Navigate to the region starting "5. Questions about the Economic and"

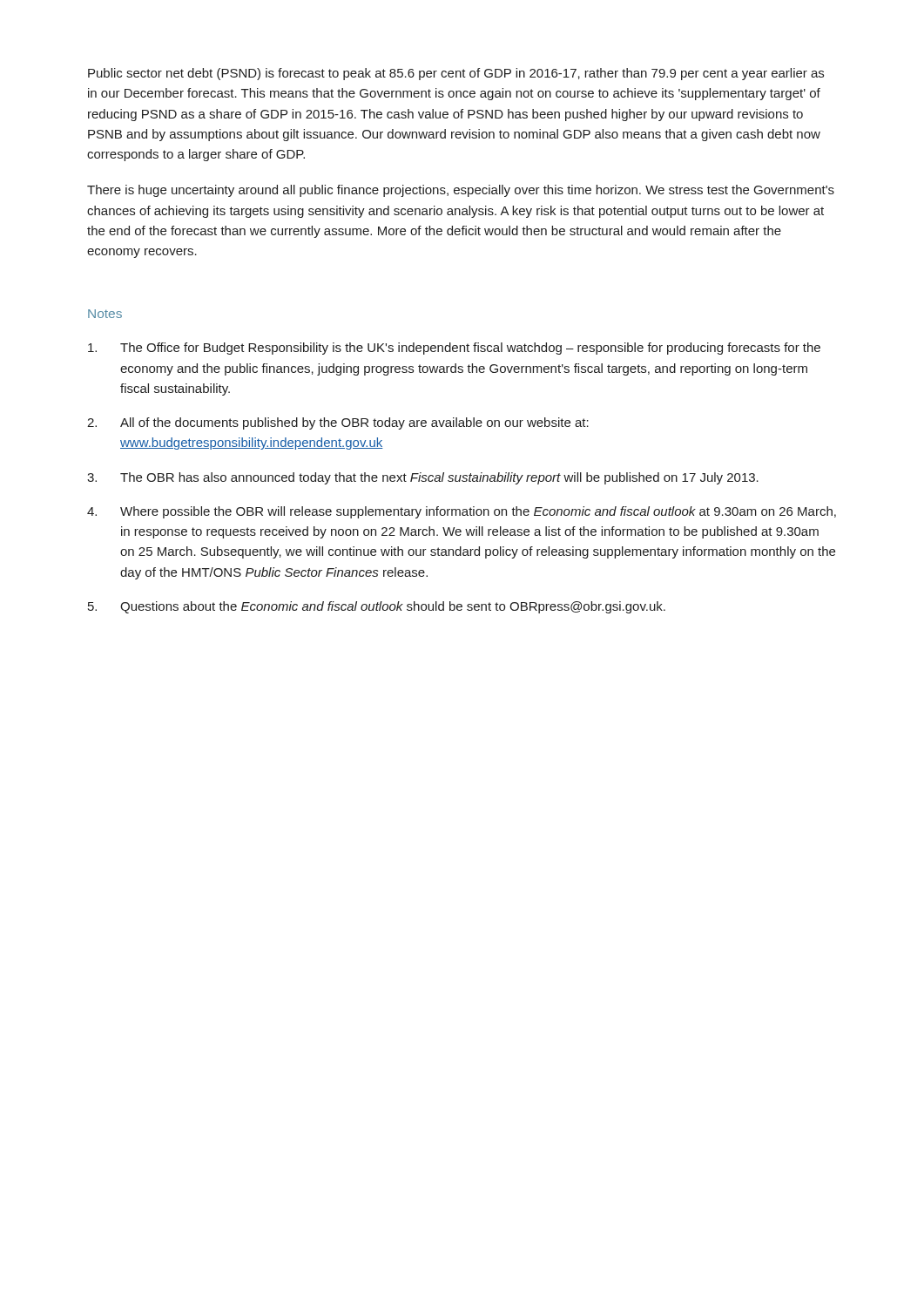click(x=462, y=606)
